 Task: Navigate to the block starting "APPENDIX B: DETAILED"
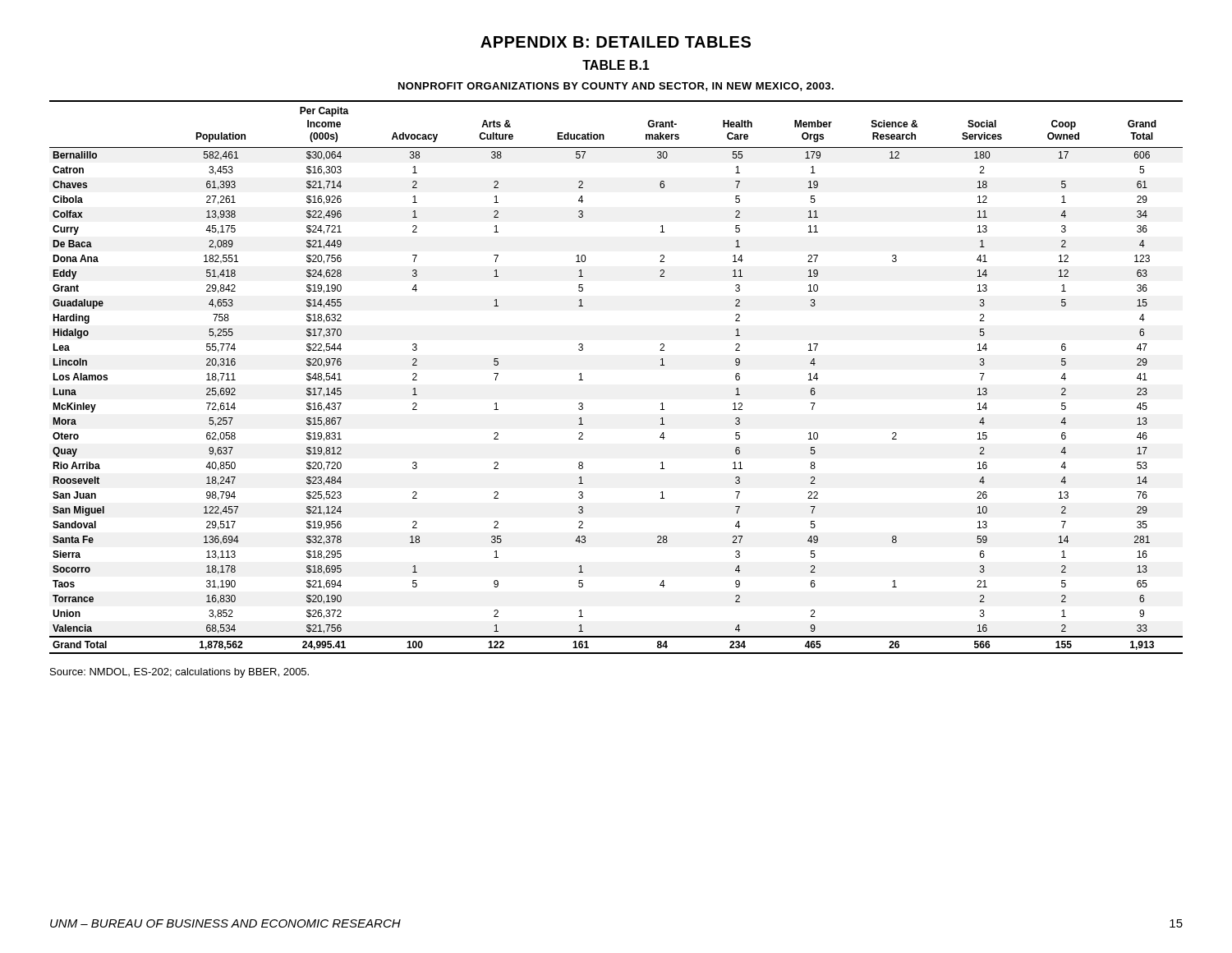point(616,42)
